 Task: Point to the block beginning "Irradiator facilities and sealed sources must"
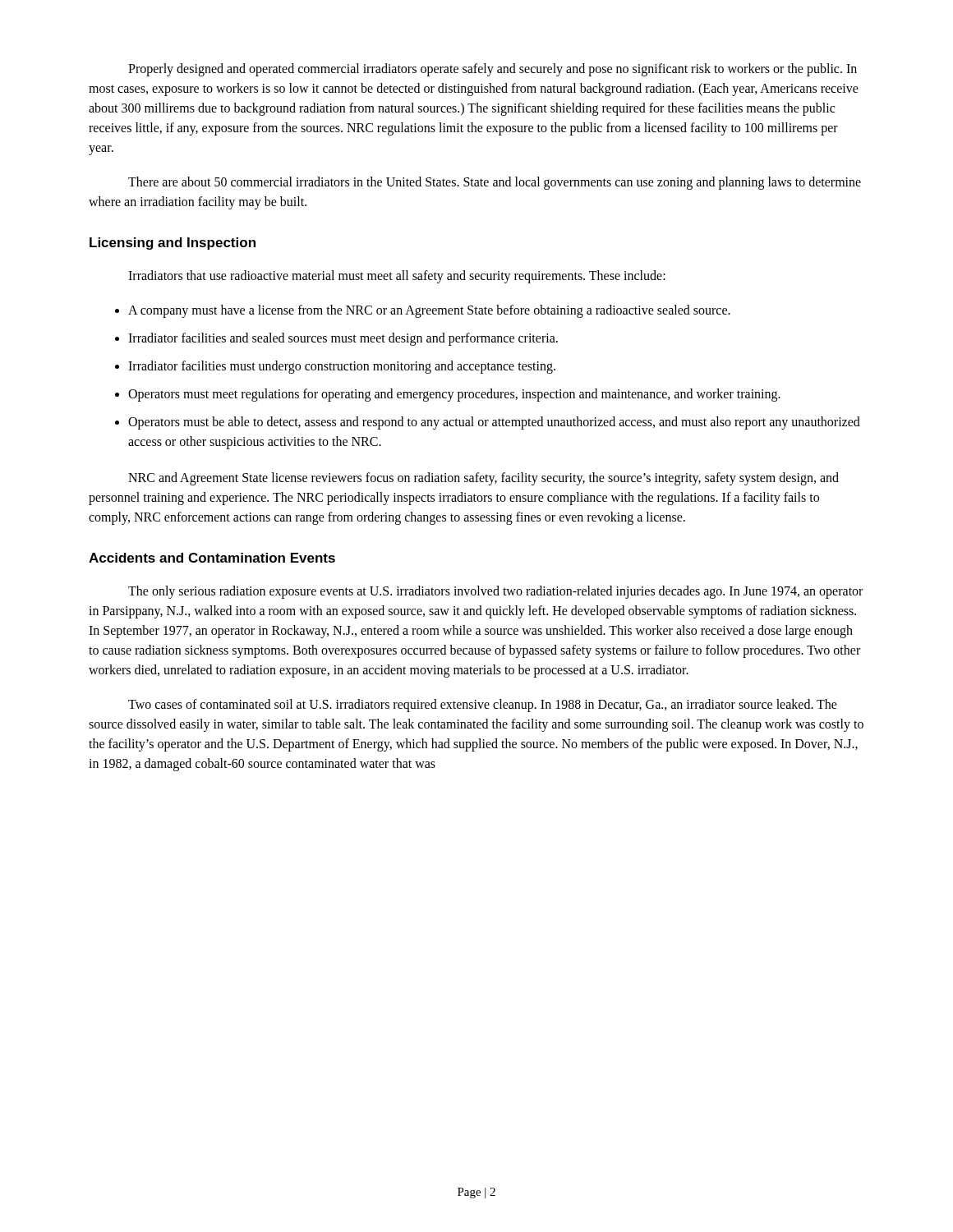tap(476, 338)
